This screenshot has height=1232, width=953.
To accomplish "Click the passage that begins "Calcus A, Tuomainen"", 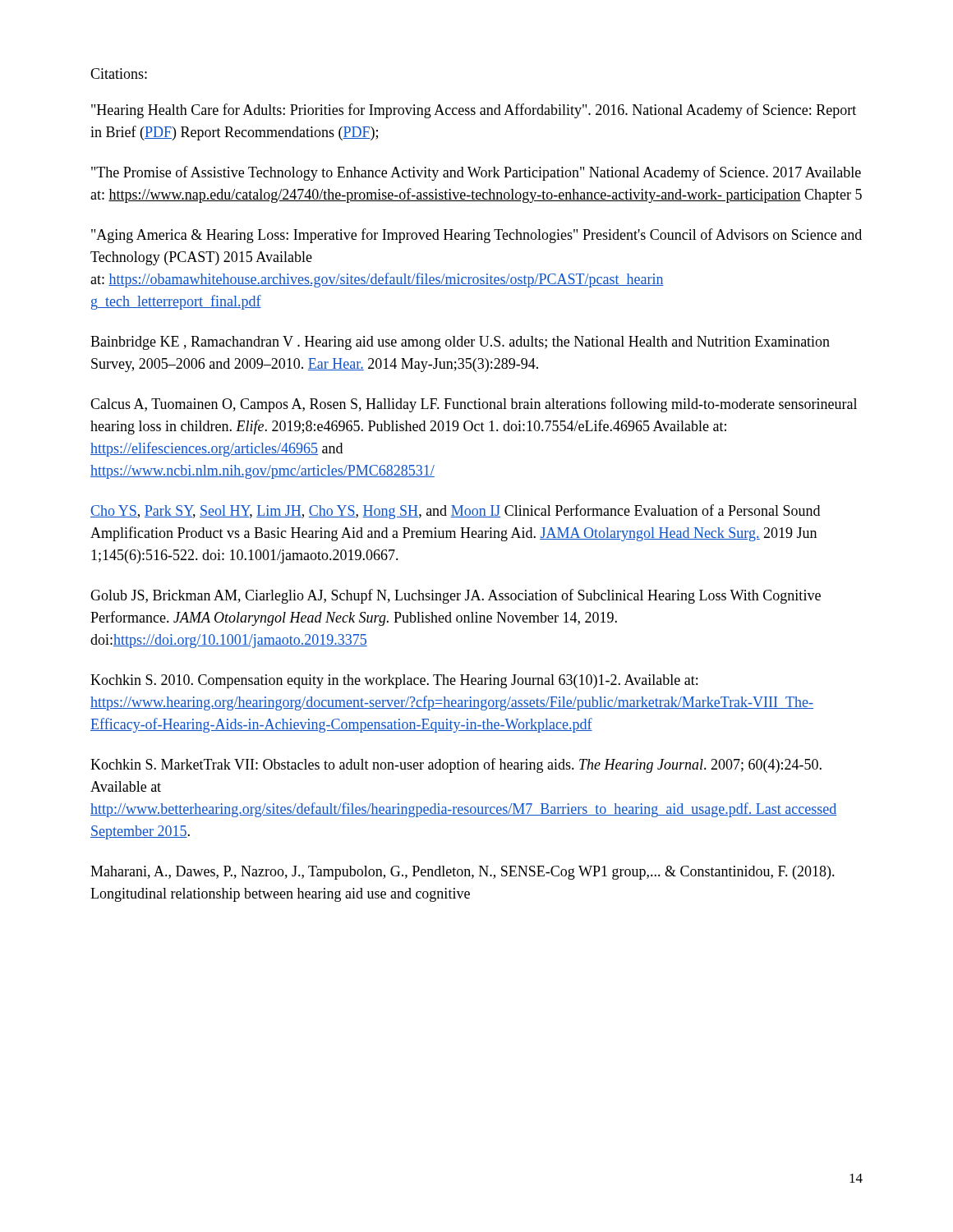I will point(474,437).
